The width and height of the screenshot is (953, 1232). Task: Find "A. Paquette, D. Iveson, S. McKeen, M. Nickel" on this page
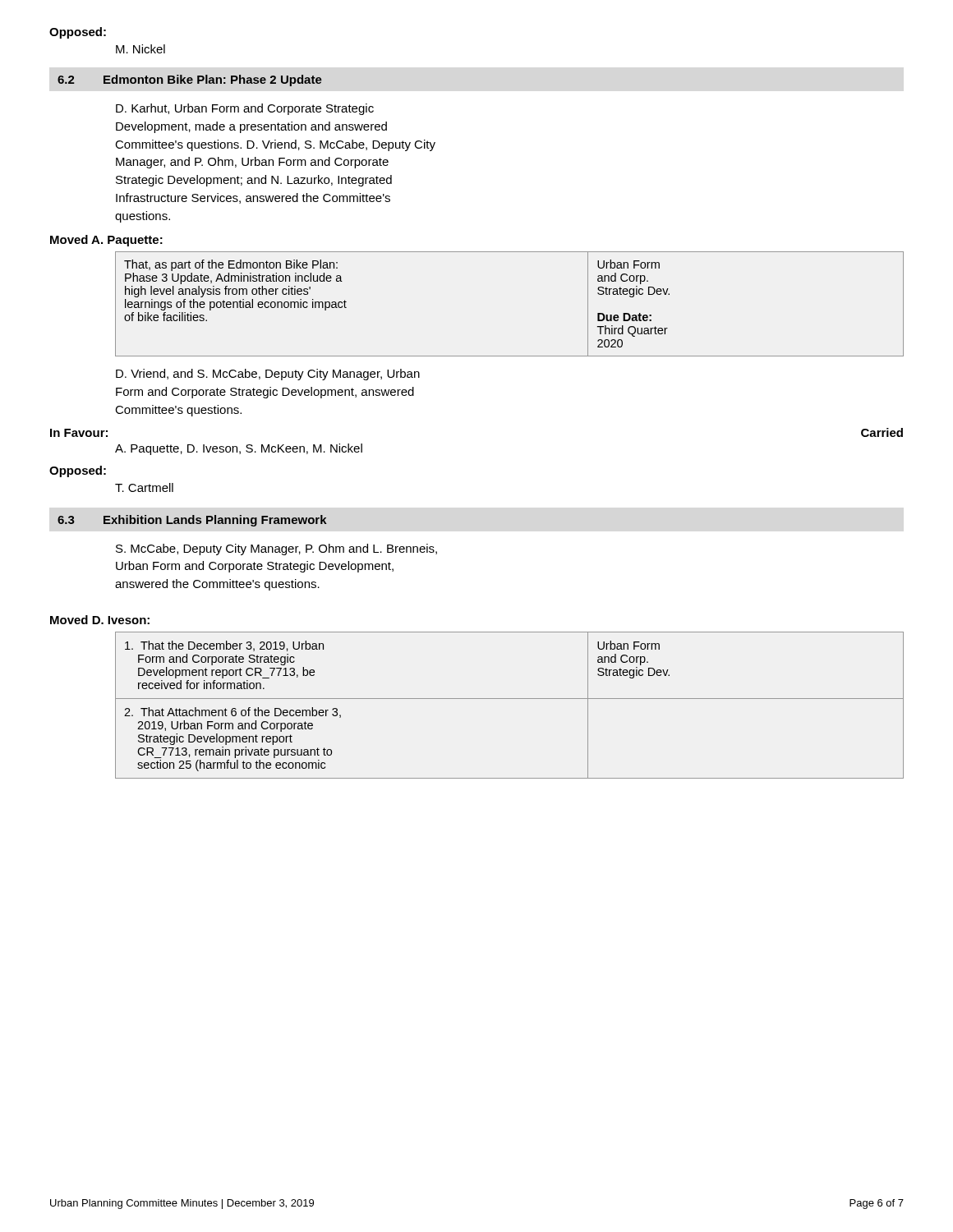[239, 448]
